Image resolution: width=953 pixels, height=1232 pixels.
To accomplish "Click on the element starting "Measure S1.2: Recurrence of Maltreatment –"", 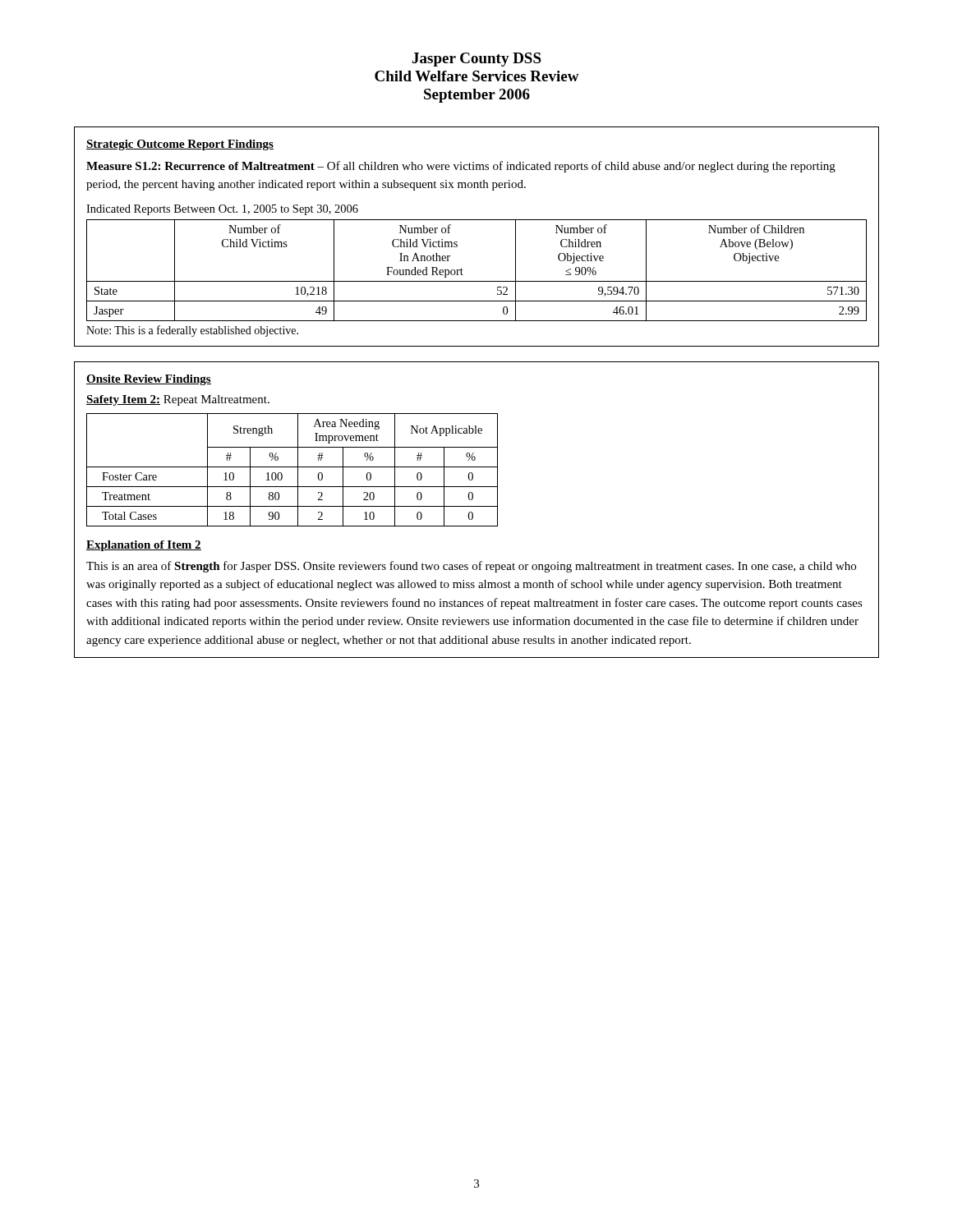I will tap(461, 175).
